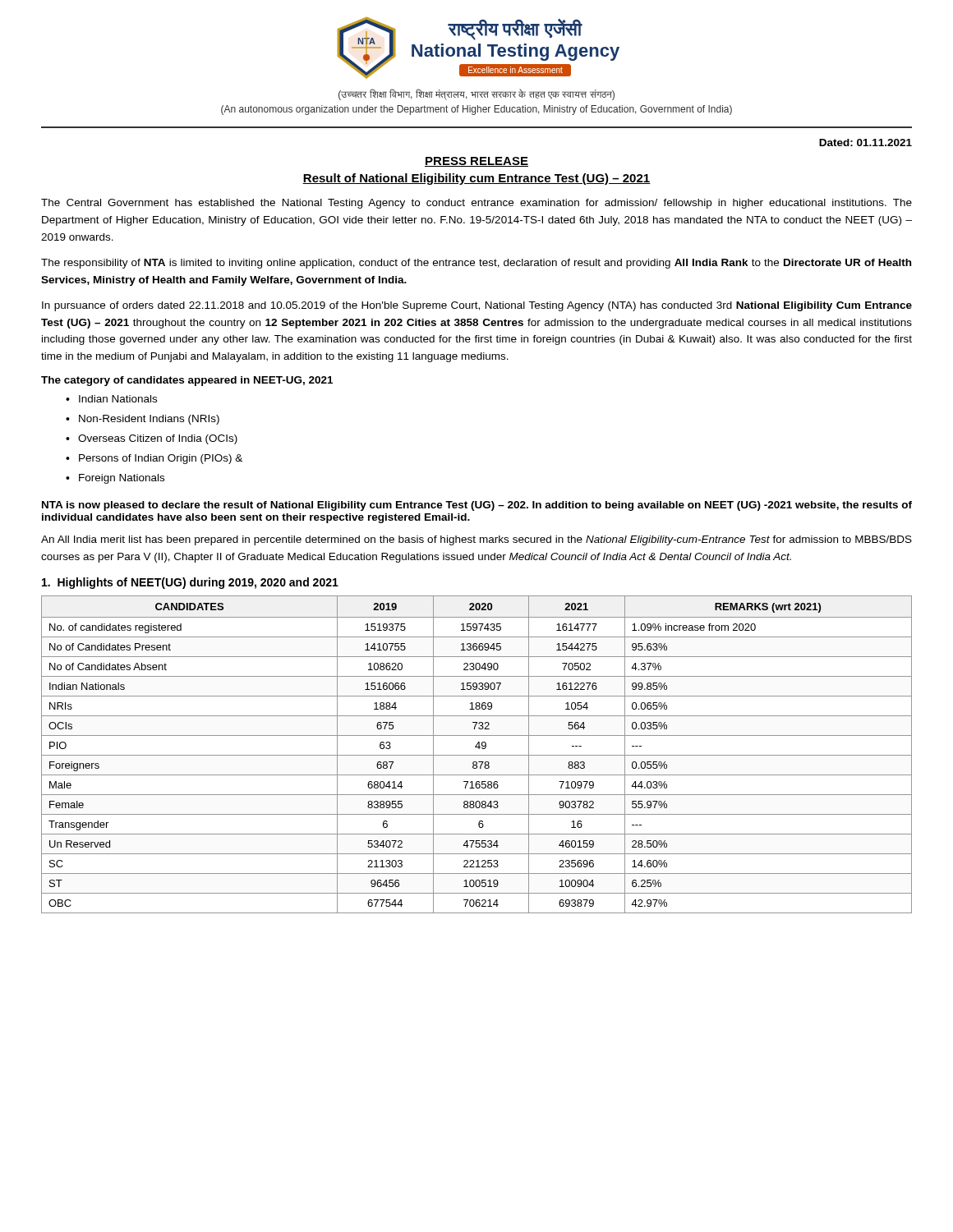Click on the text block that reads "In pursuance of orders dated 22.11.2018 and 10.05.2019"

coord(476,331)
